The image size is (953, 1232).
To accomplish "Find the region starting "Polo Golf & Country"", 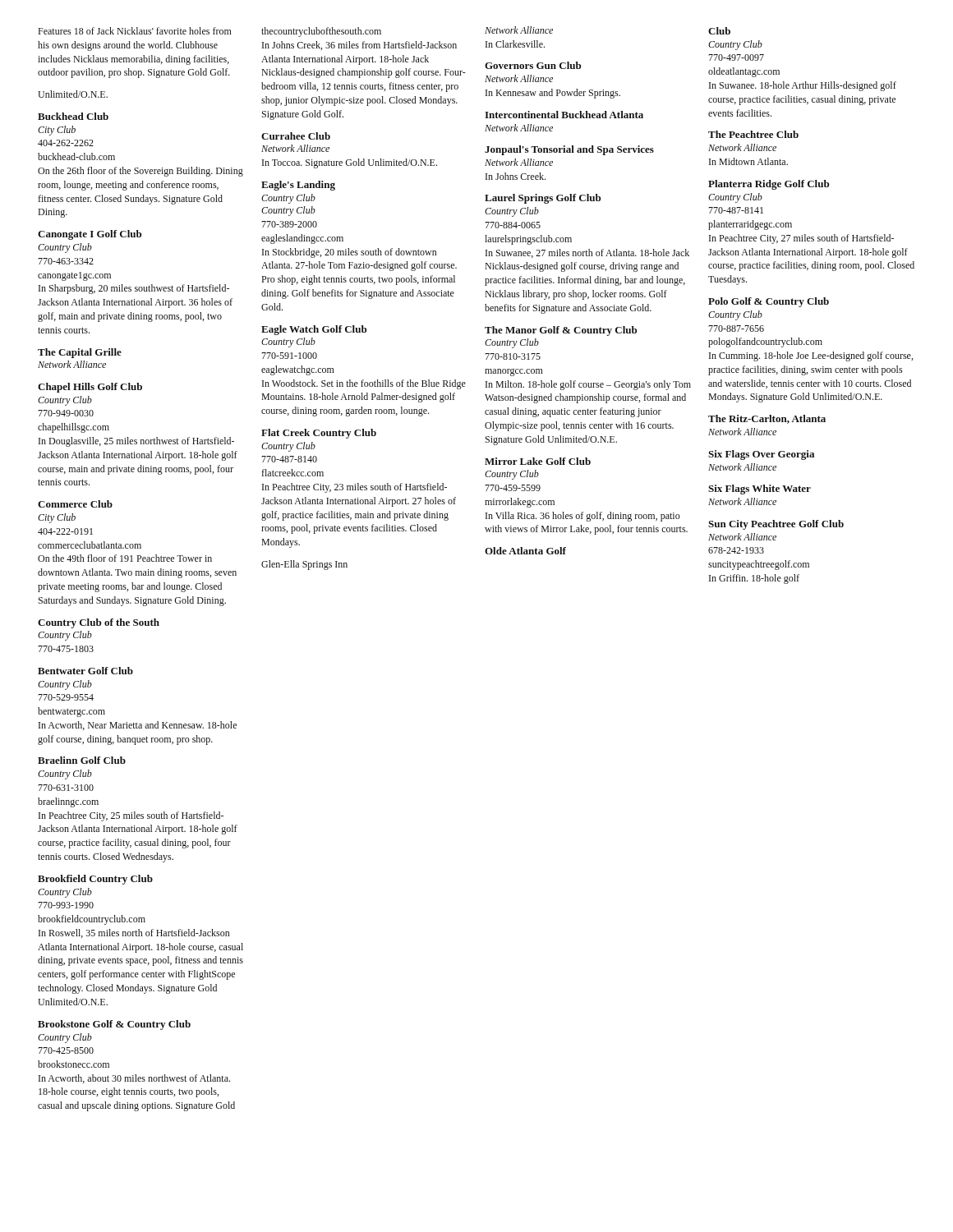I will tap(812, 350).
